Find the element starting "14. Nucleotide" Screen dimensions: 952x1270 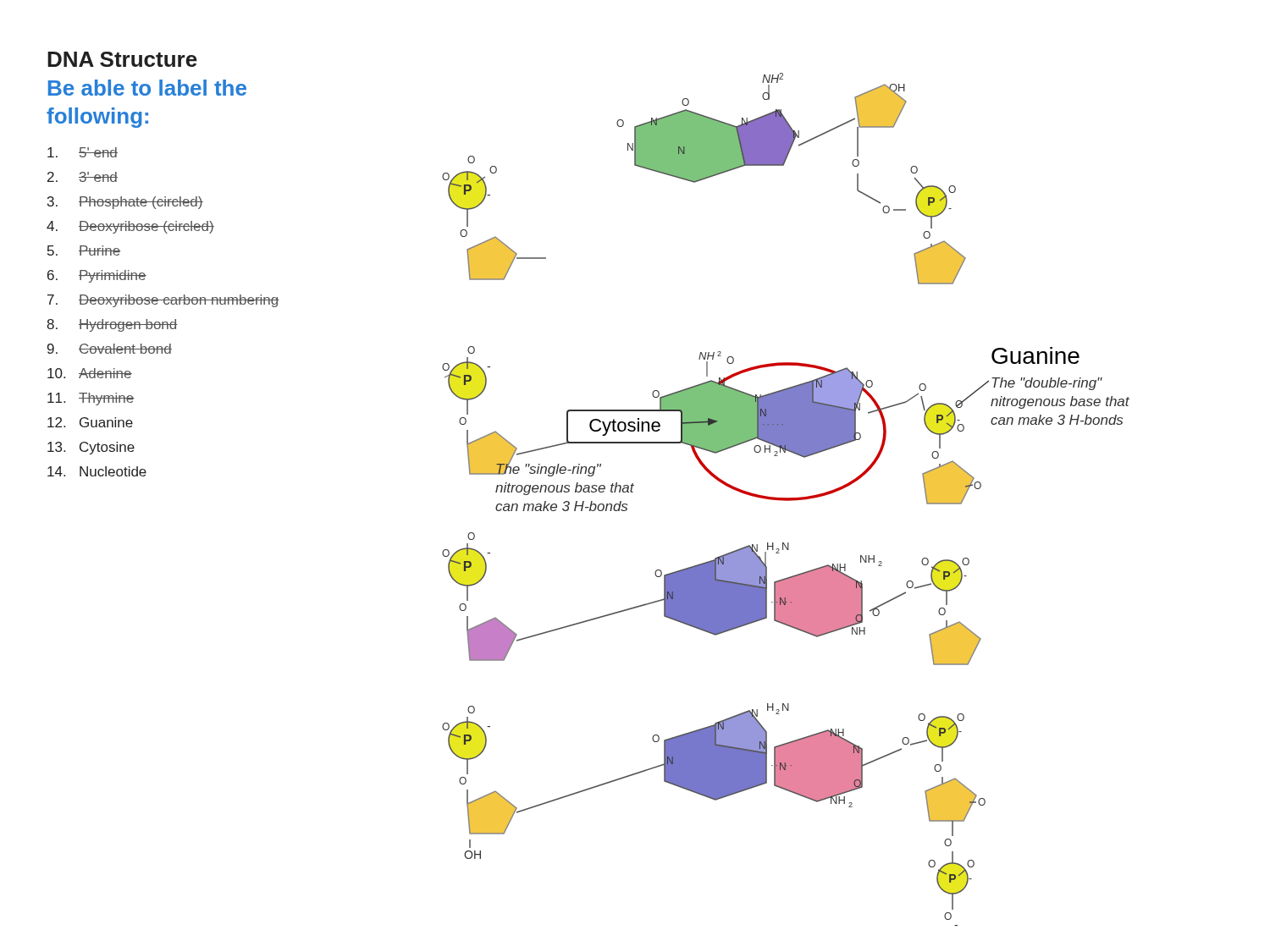tap(97, 472)
